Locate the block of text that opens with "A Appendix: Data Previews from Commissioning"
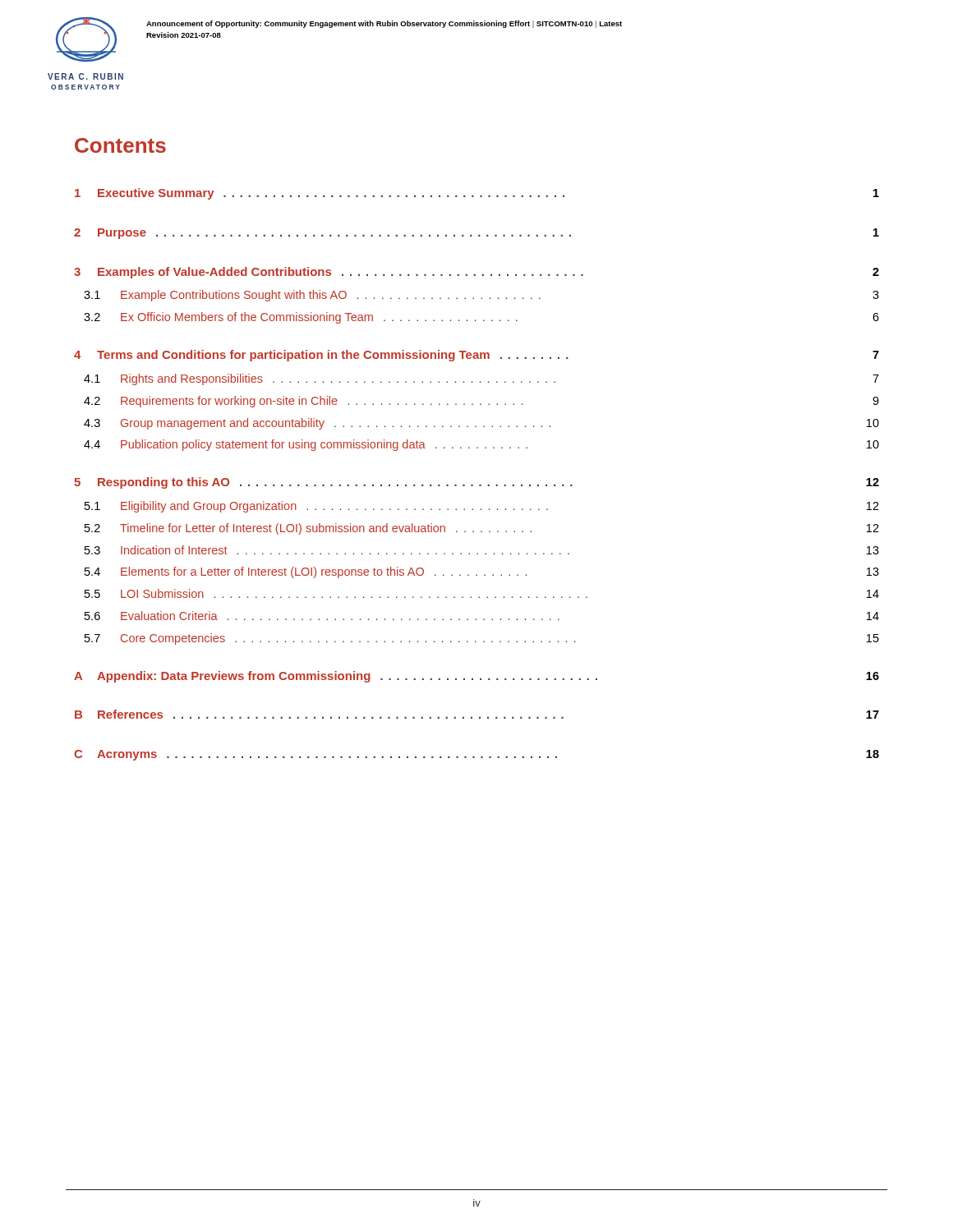 point(476,676)
